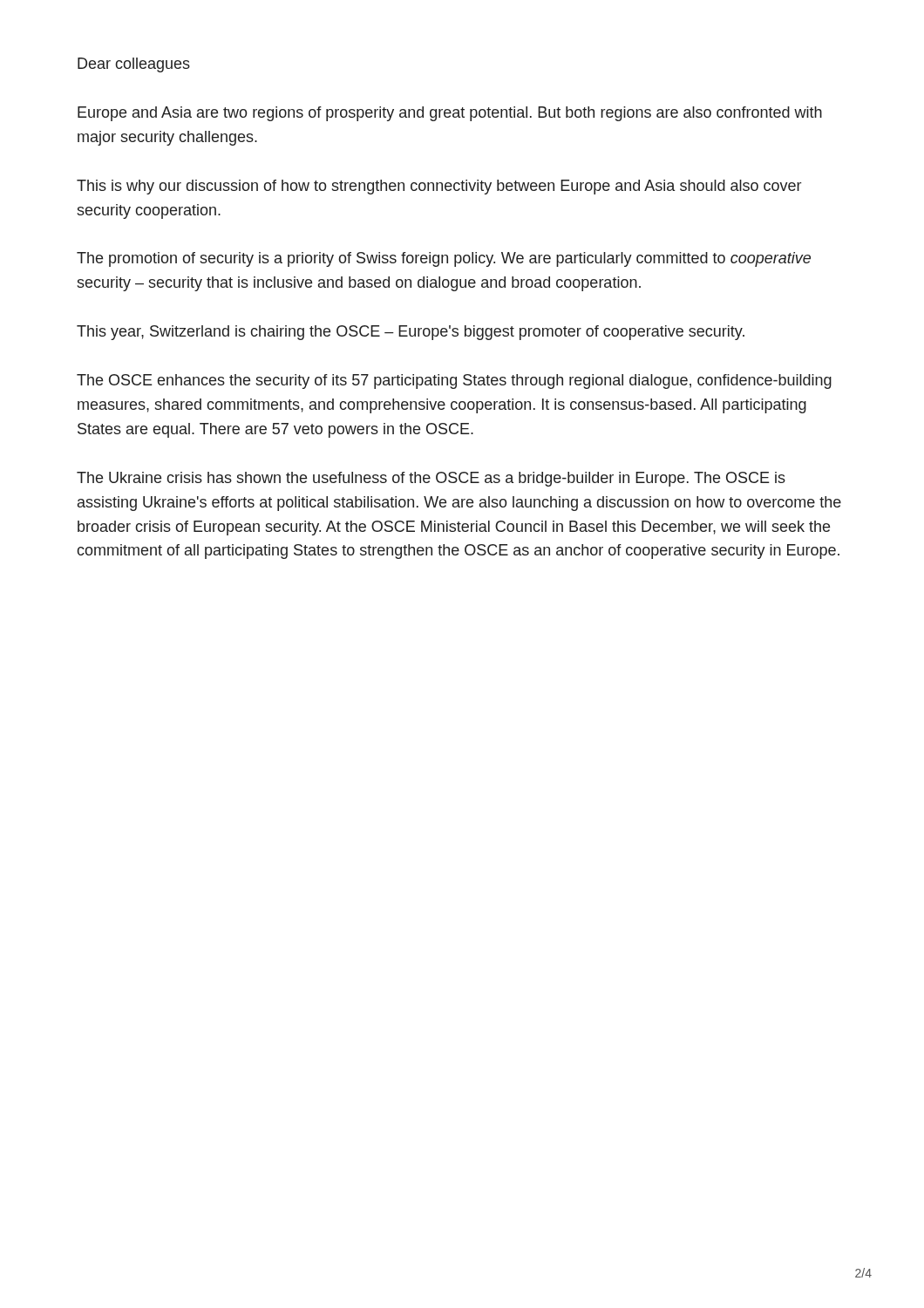Where is the passage that starts "This is why our discussion"?
Screen dimensions: 1308x924
[439, 198]
